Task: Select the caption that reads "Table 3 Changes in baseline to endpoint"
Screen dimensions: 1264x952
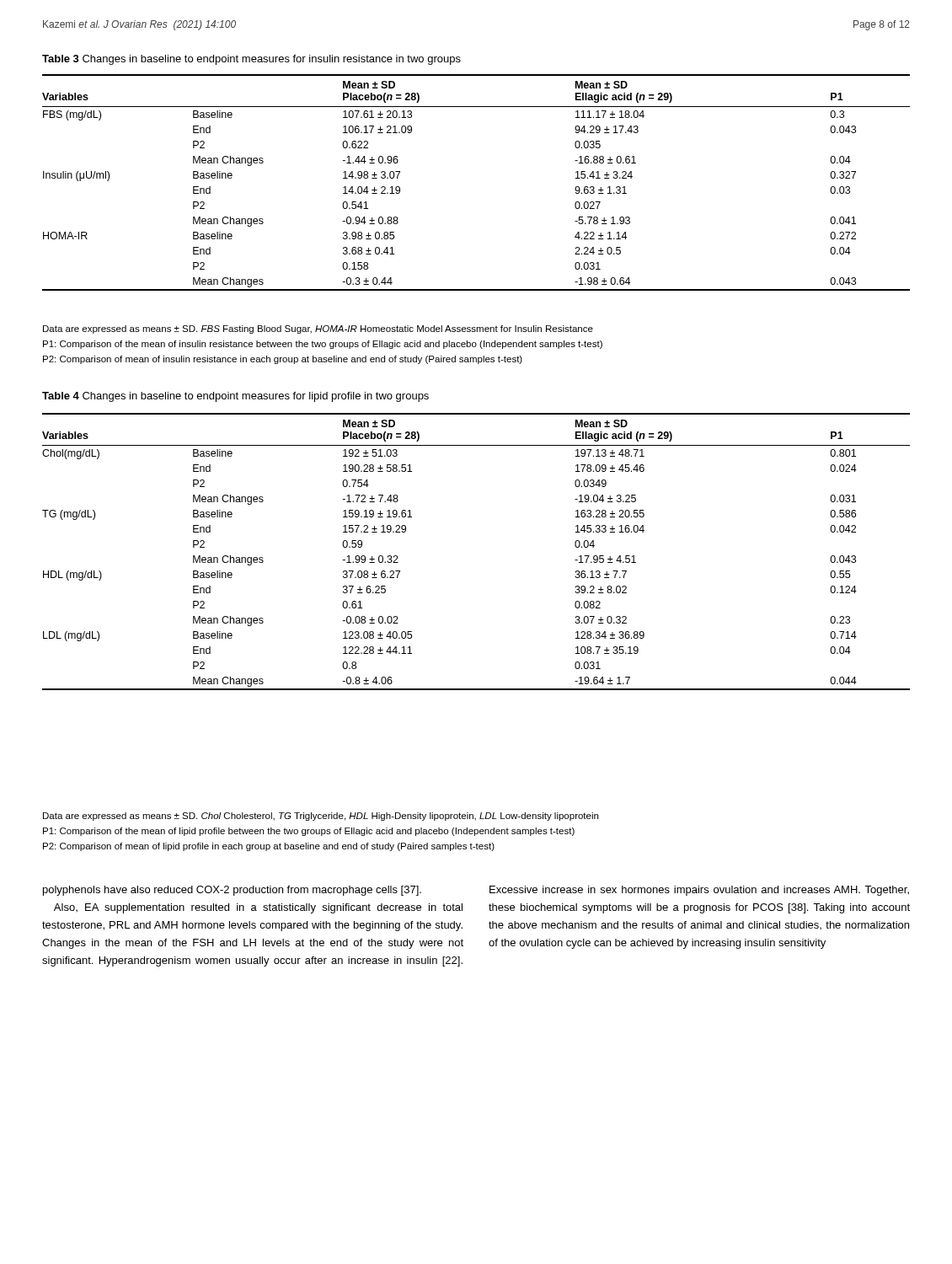Action: click(251, 59)
